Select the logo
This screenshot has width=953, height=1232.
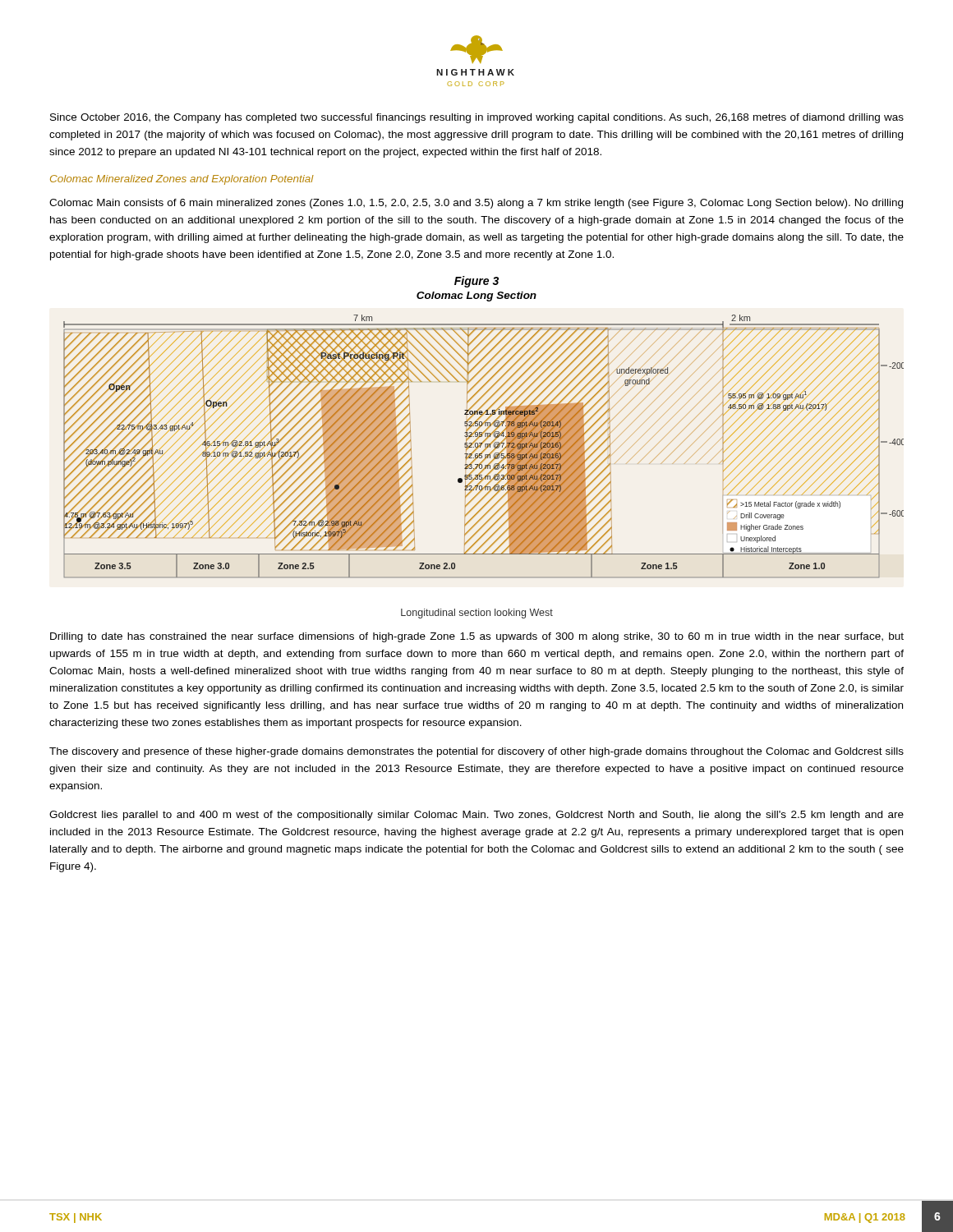coord(476,64)
